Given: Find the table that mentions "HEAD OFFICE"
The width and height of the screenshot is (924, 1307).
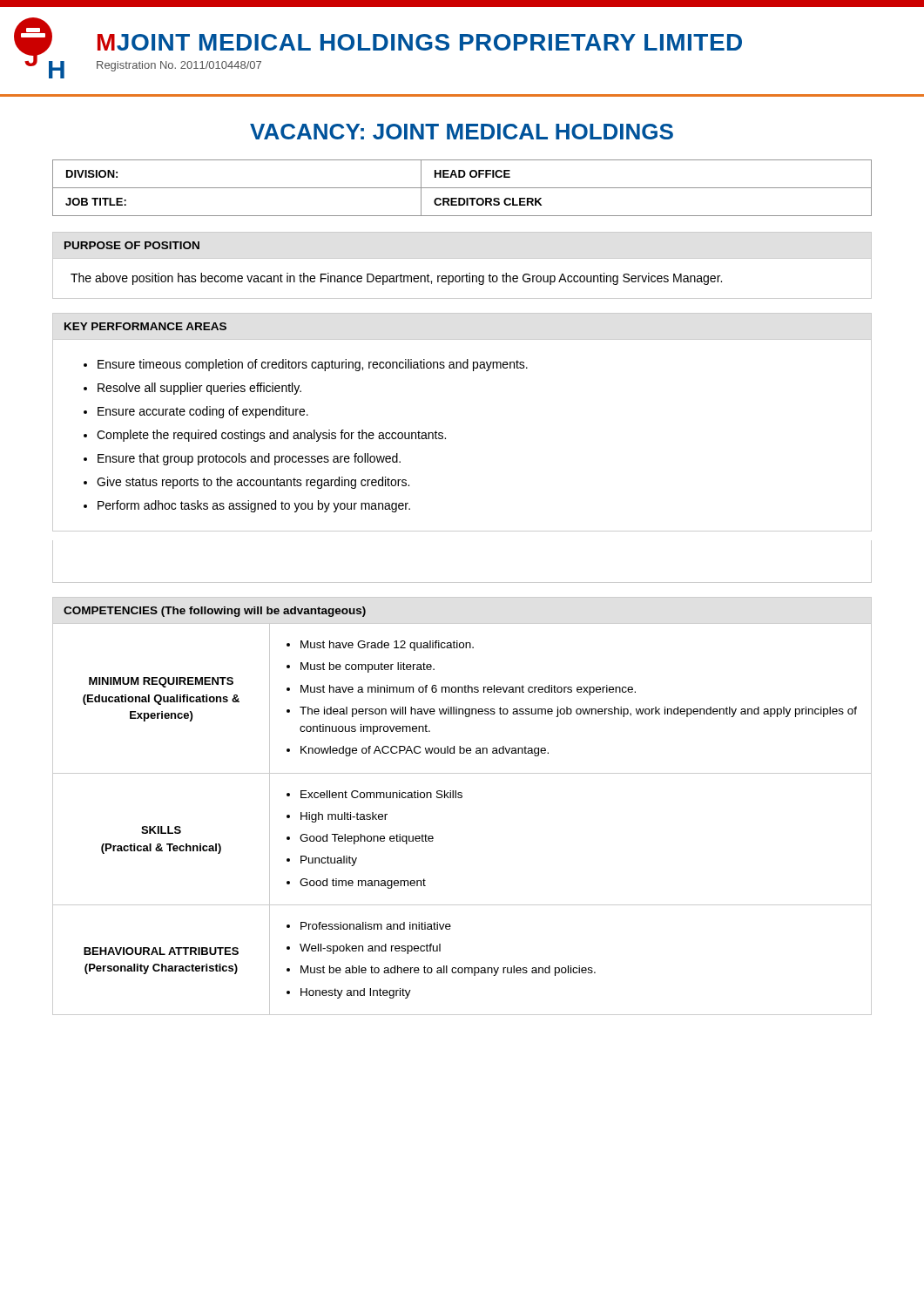Looking at the screenshot, I should pos(462,188).
